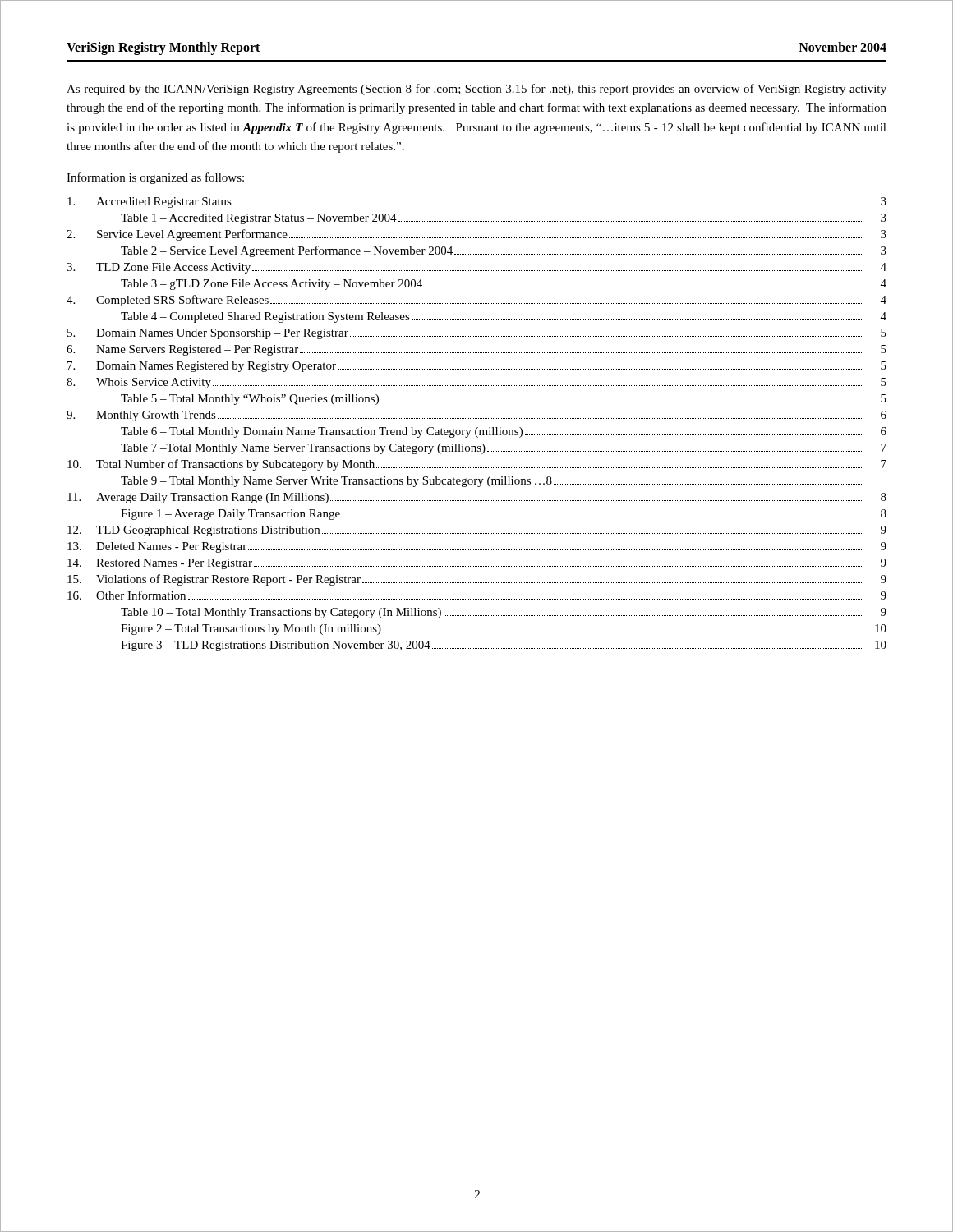Locate the list item containing "14. Restored Names -"
The height and width of the screenshot is (1232, 953).
point(476,563)
